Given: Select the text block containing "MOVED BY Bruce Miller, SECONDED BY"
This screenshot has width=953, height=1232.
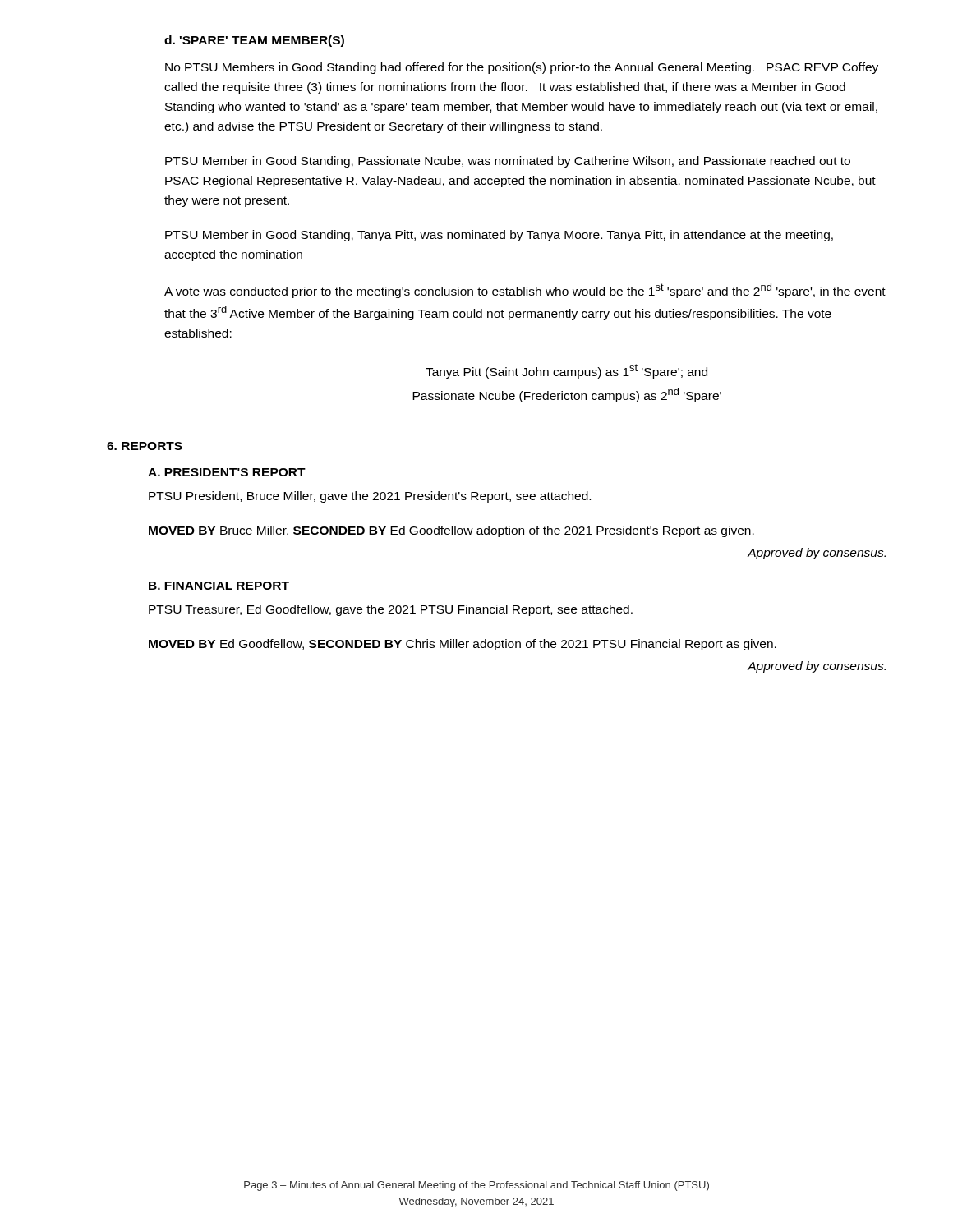Looking at the screenshot, I should point(451,530).
